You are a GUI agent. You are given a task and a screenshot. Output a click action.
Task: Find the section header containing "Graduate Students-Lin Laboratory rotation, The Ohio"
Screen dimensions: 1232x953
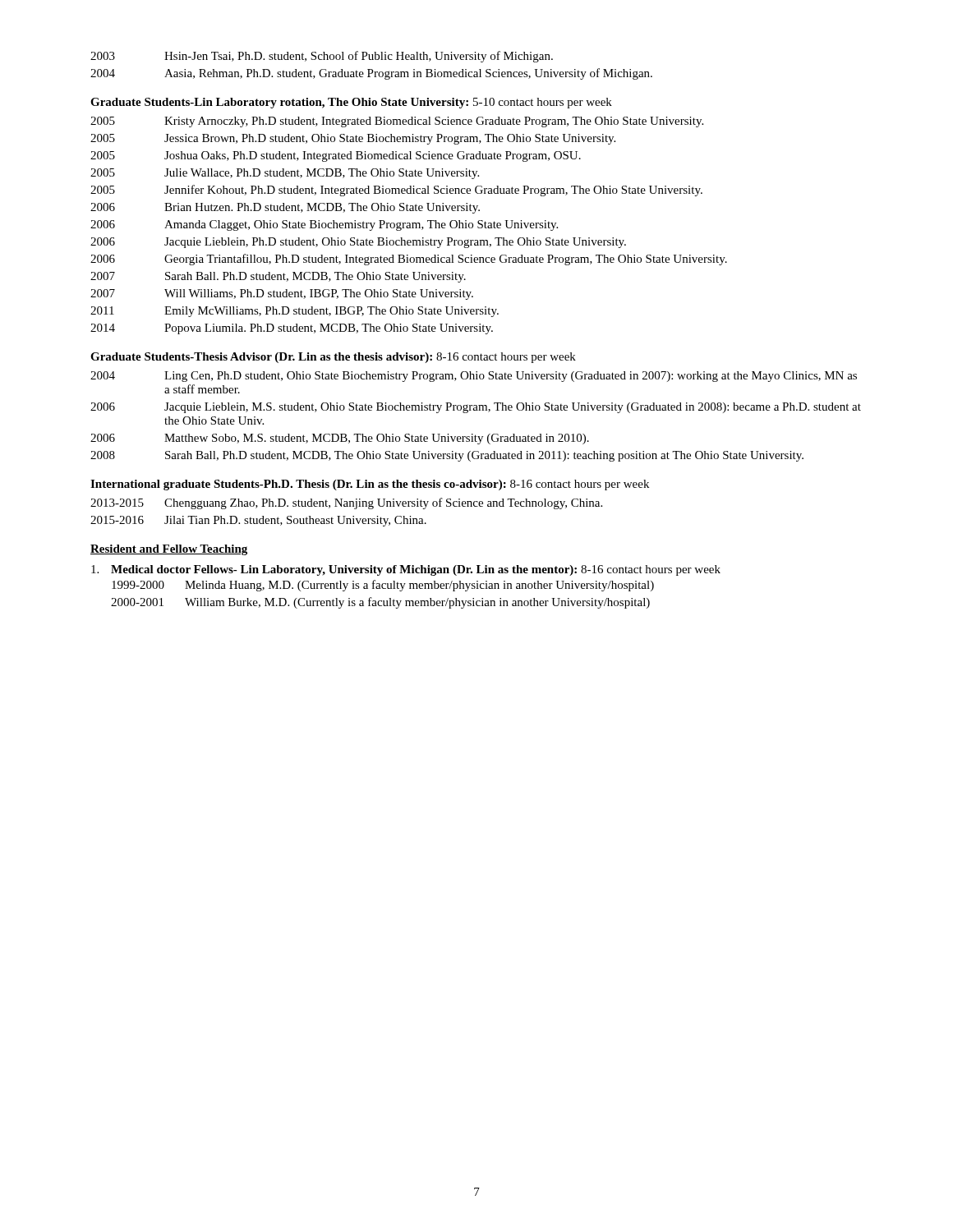click(x=351, y=102)
